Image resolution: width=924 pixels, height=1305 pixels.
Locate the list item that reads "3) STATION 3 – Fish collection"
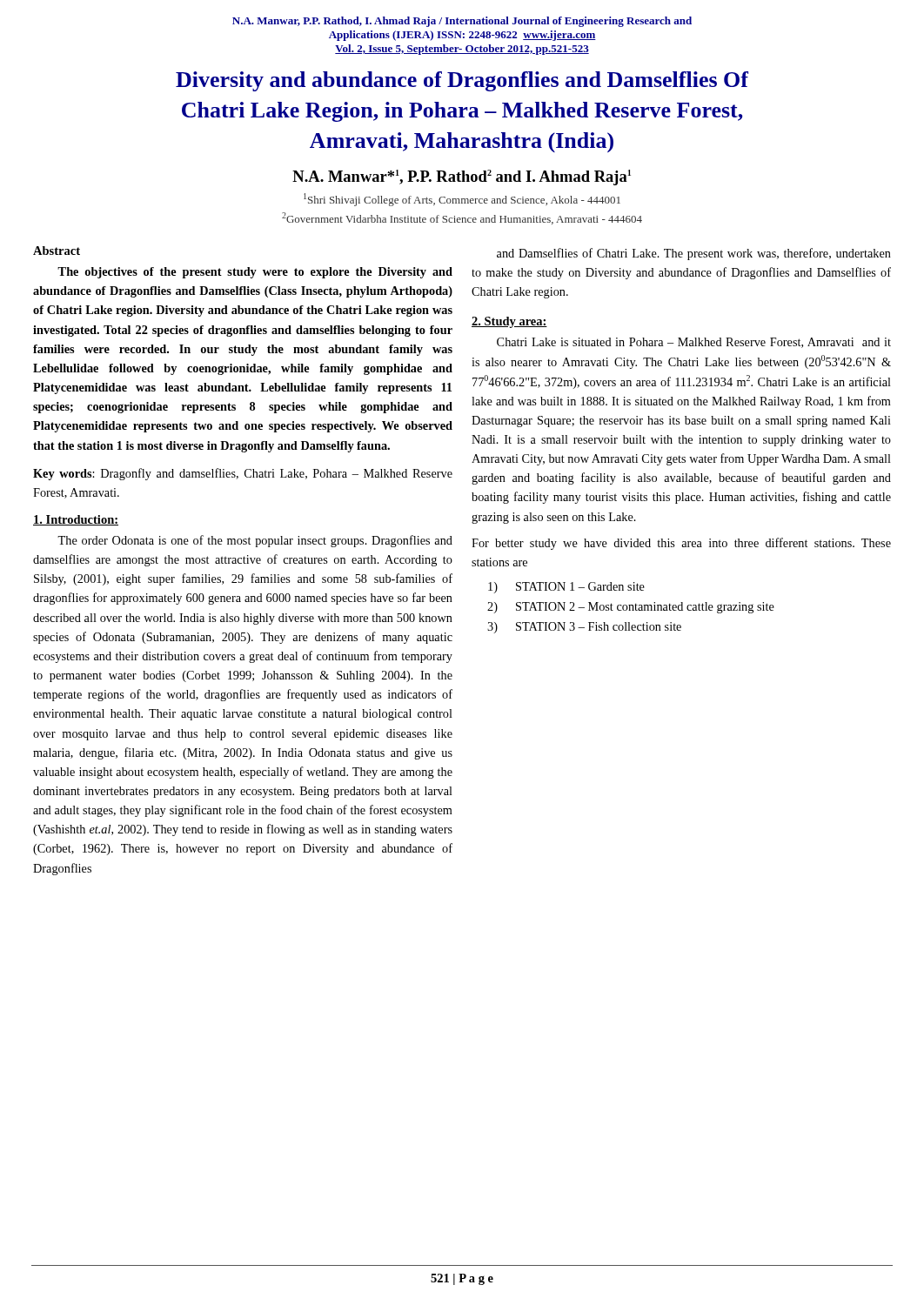point(681,627)
